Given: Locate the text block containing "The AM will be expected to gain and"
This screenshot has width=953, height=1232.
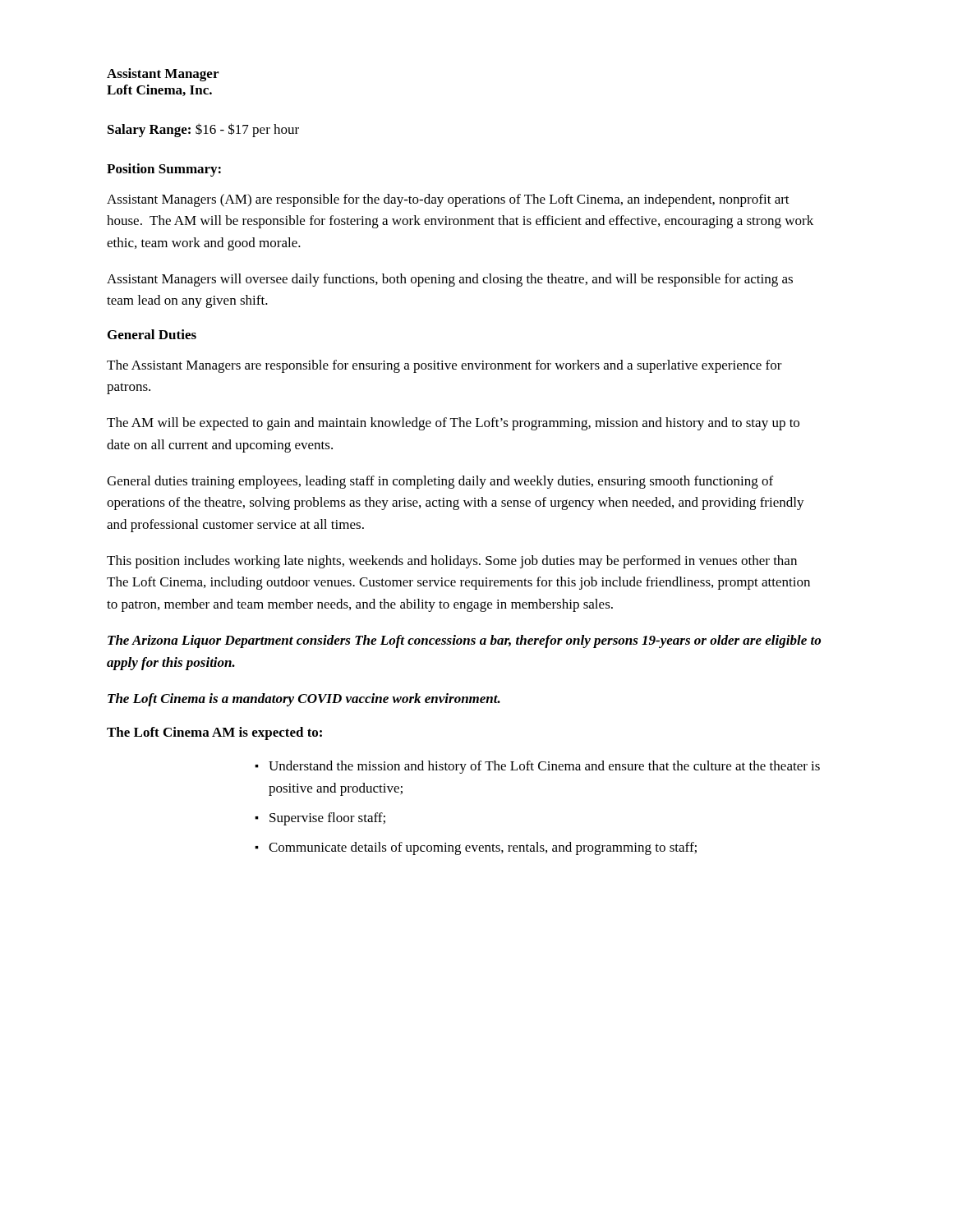Looking at the screenshot, I should click(453, 434).
